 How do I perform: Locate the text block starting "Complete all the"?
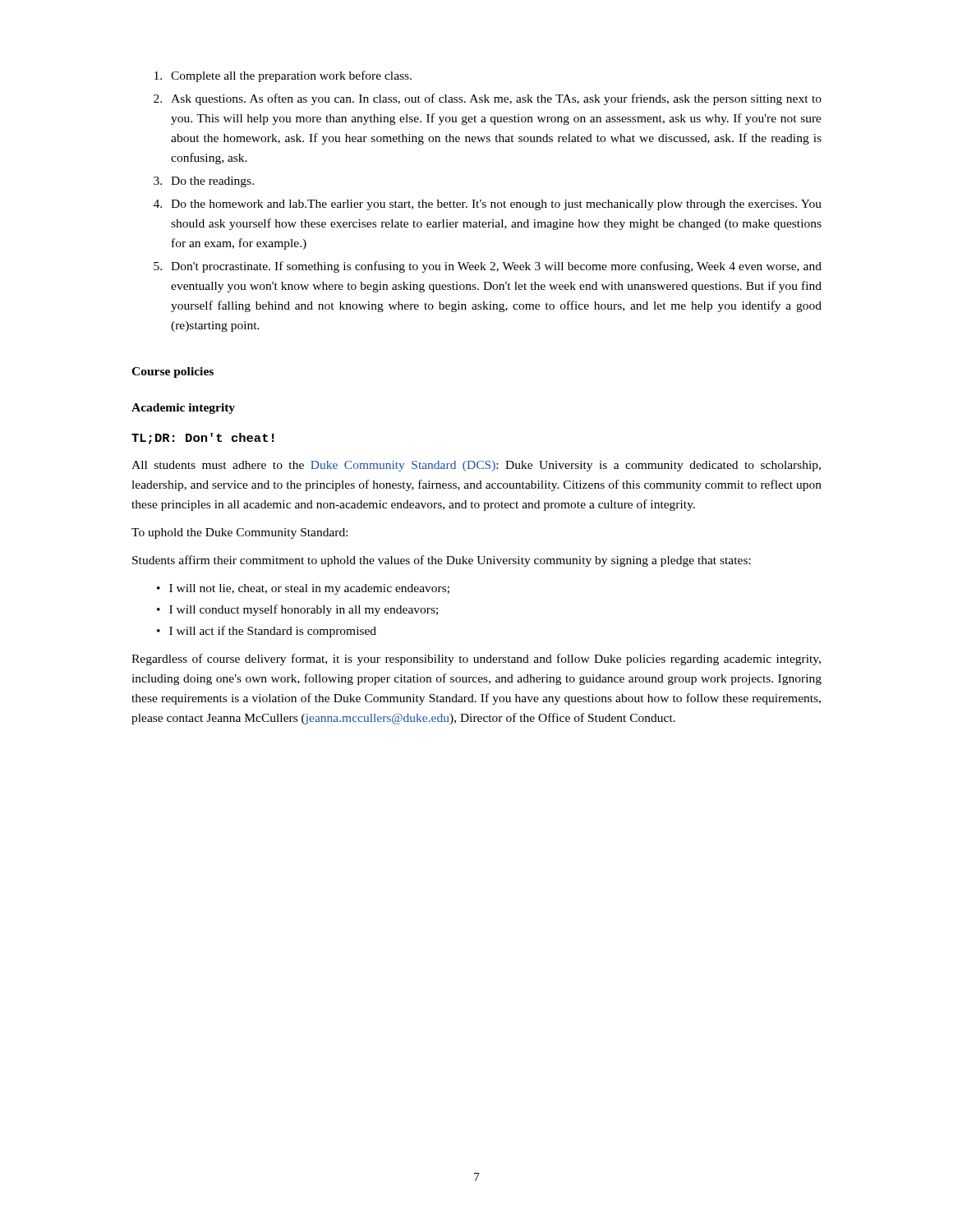point(283,76)
